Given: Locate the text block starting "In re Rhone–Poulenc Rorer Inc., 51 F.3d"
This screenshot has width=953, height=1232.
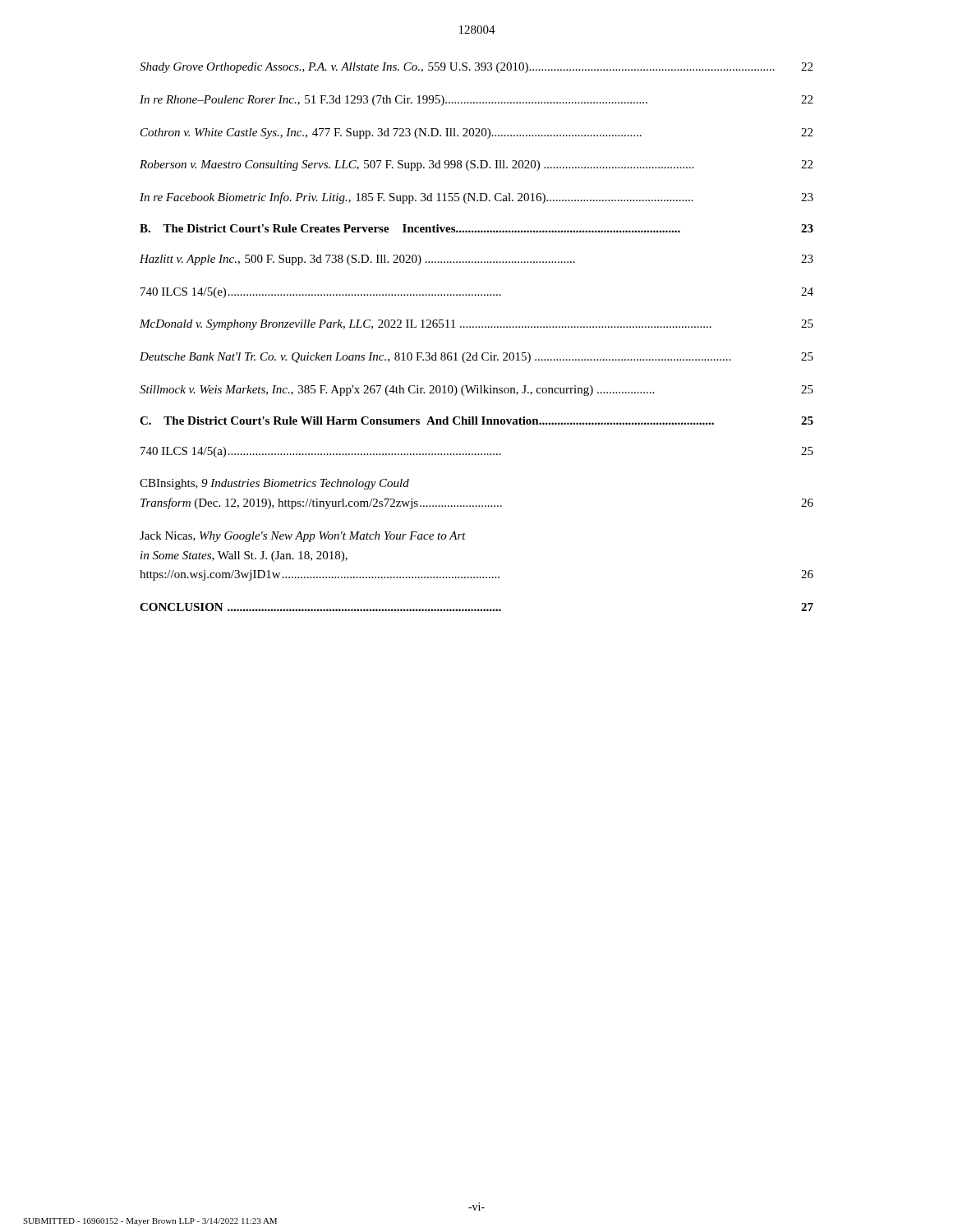Looking at the screenshot, I should point(476,100).
